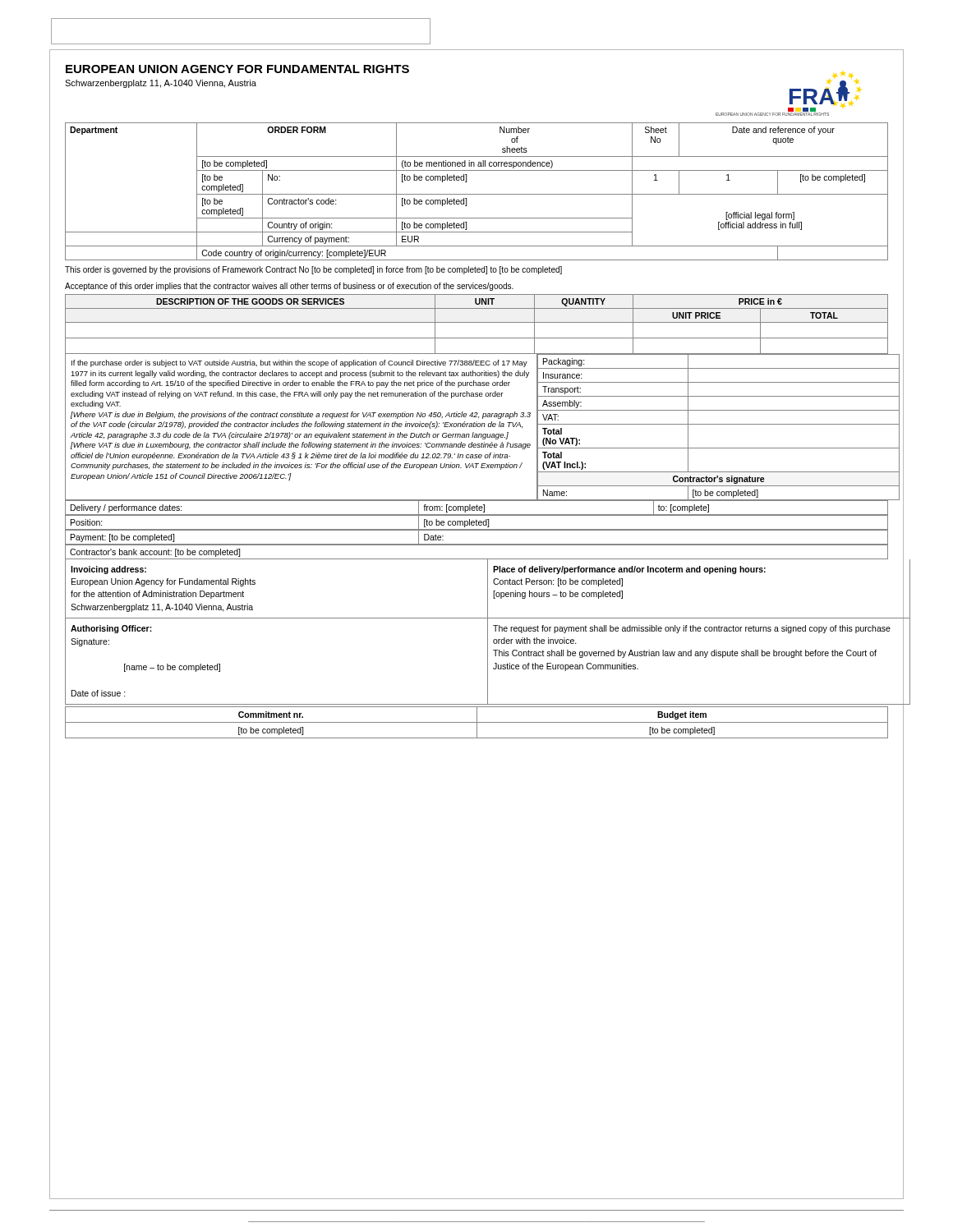Find the table that mentions "Total (No VAT):"
The height and width of the screenshot is (1232, 953).
719,427
